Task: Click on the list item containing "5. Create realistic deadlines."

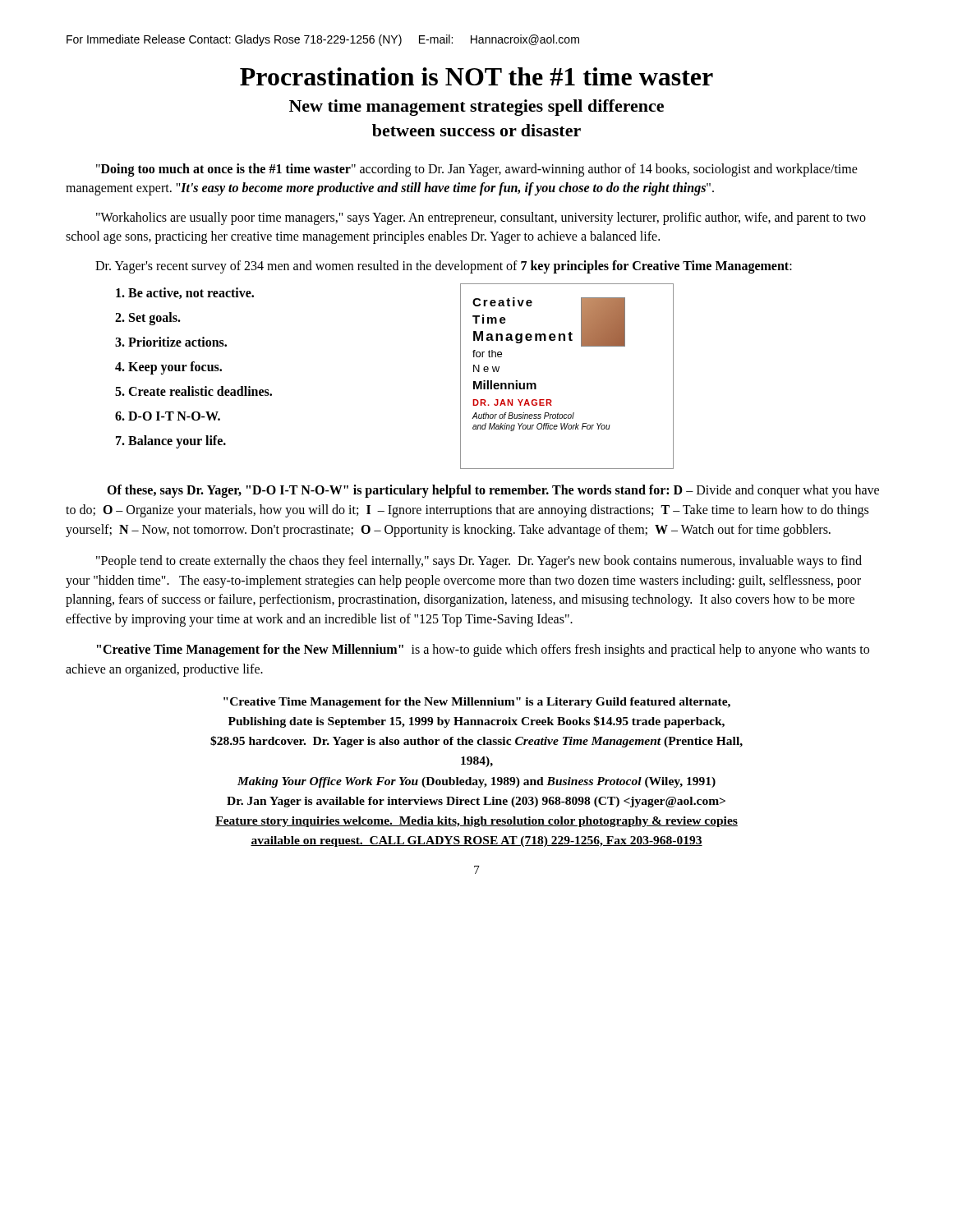Action: [194, 392]
